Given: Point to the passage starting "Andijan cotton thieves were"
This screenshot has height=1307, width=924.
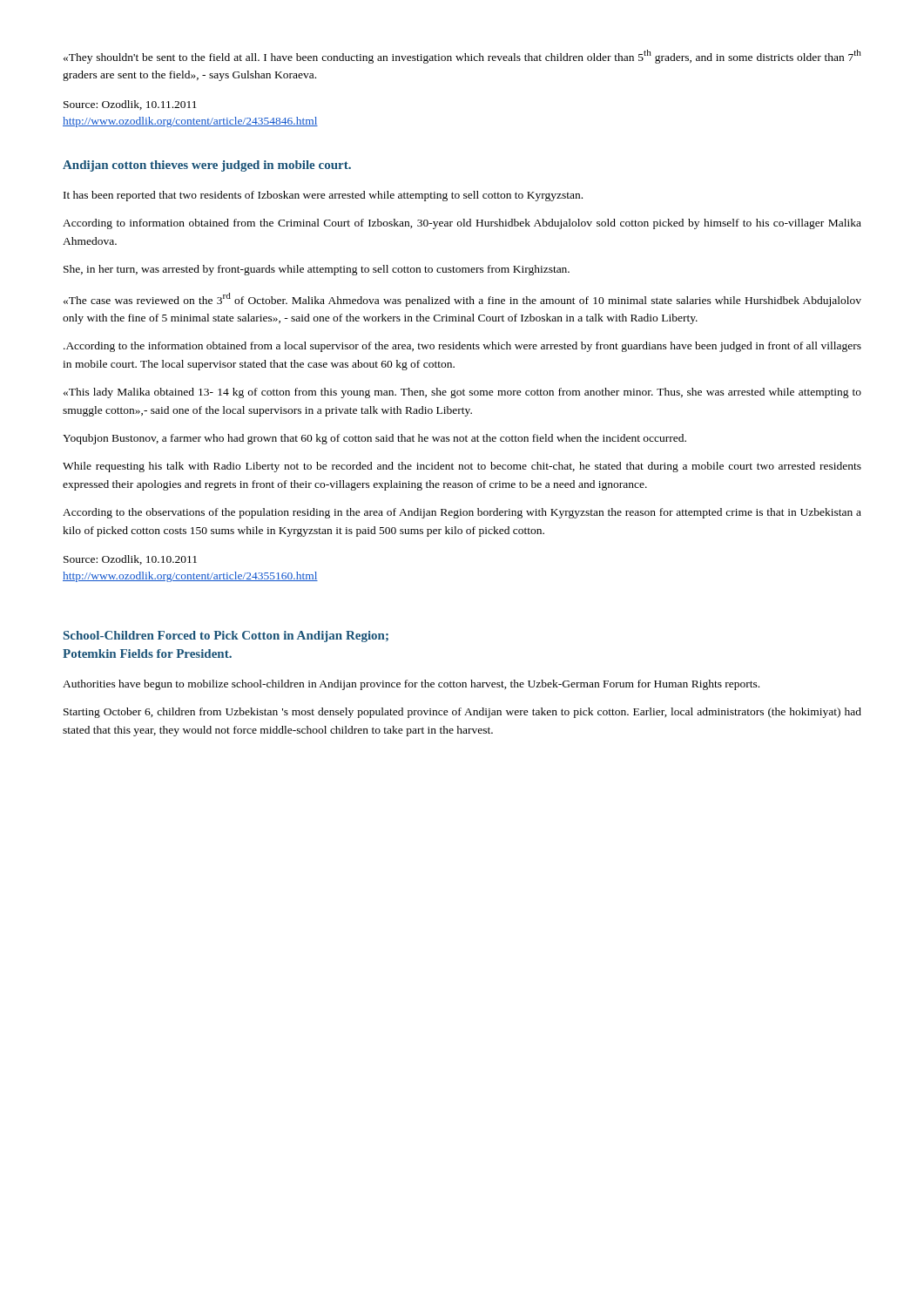Looking at the screenshot, I should coord(207,165).
